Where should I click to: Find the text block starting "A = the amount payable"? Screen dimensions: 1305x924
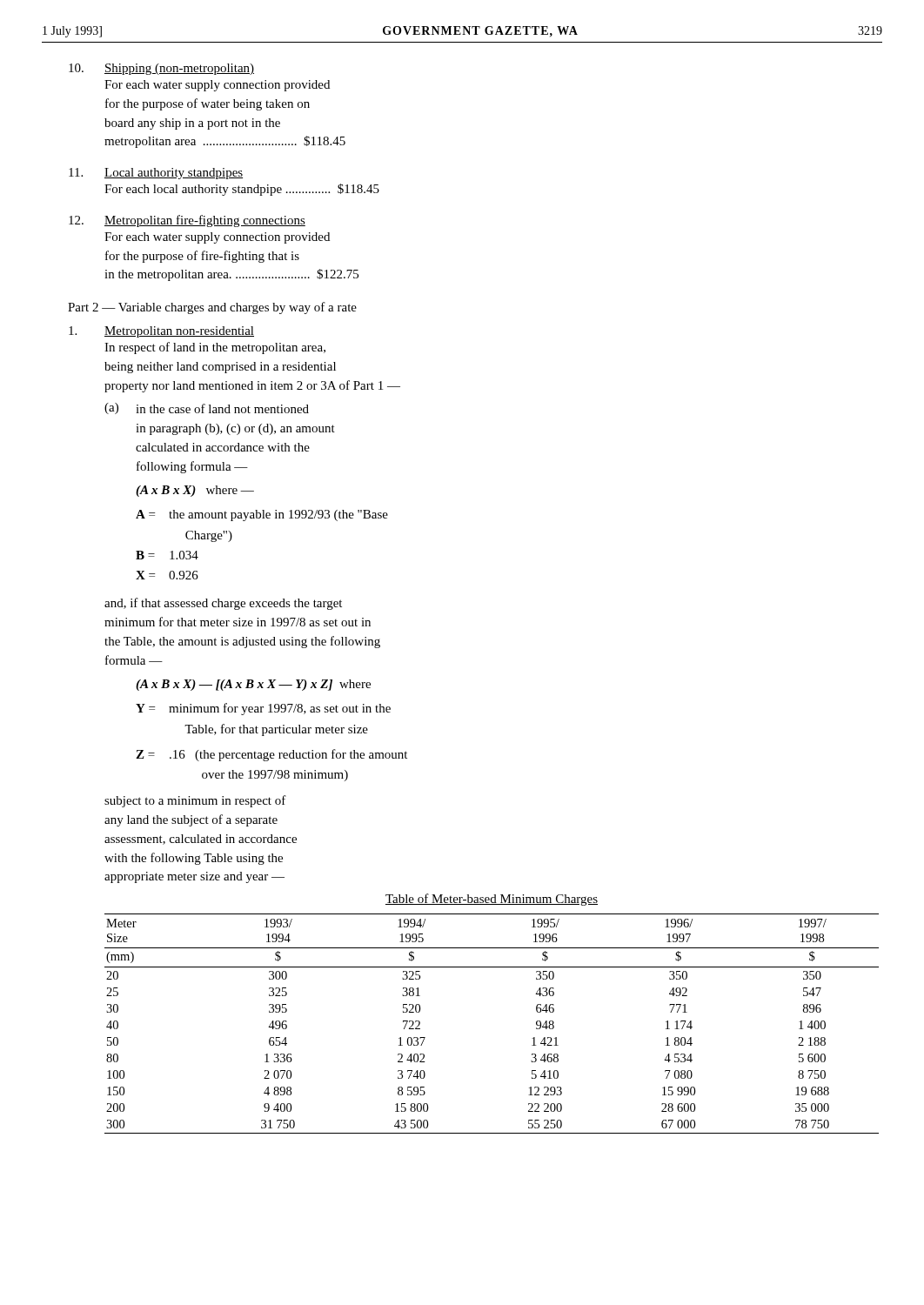click(262, 515)
